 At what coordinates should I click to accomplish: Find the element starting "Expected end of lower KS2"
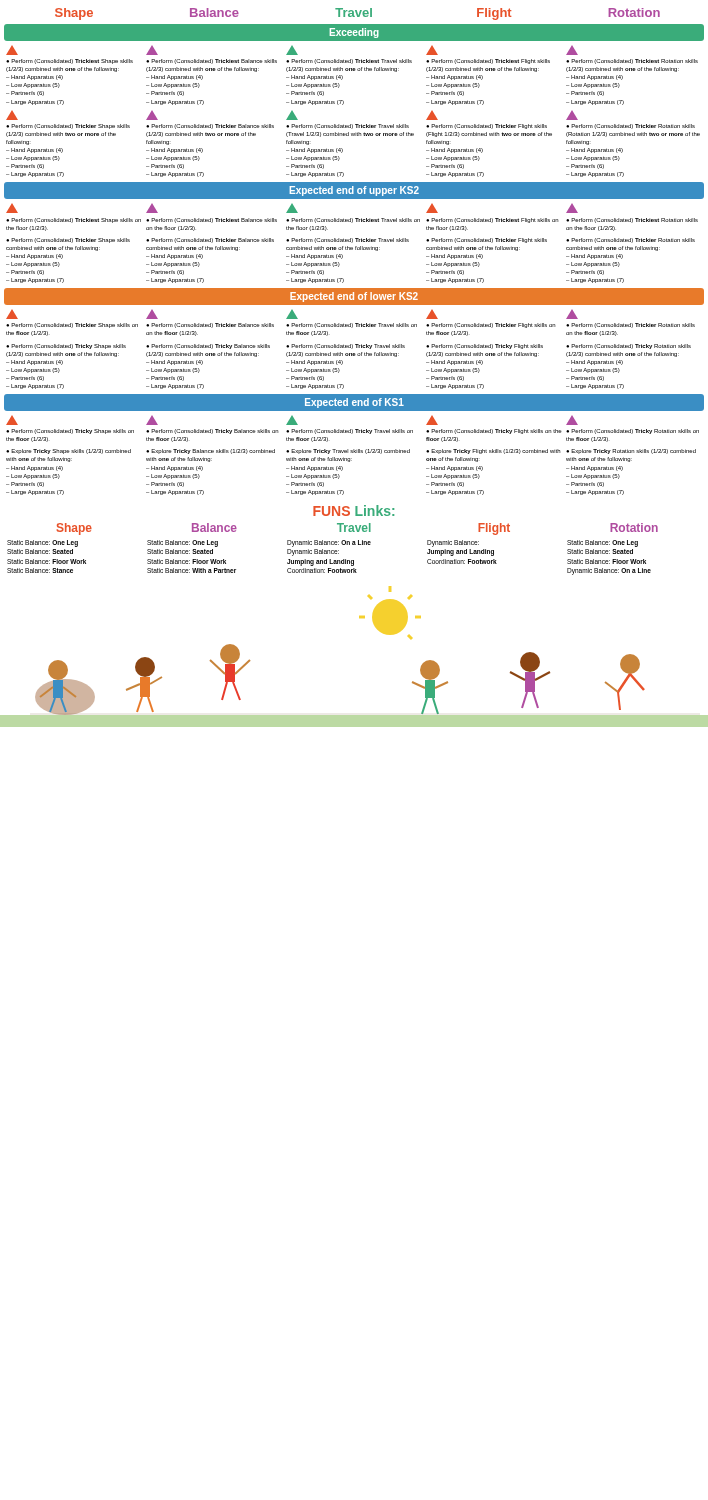click(x=354, y=297)
